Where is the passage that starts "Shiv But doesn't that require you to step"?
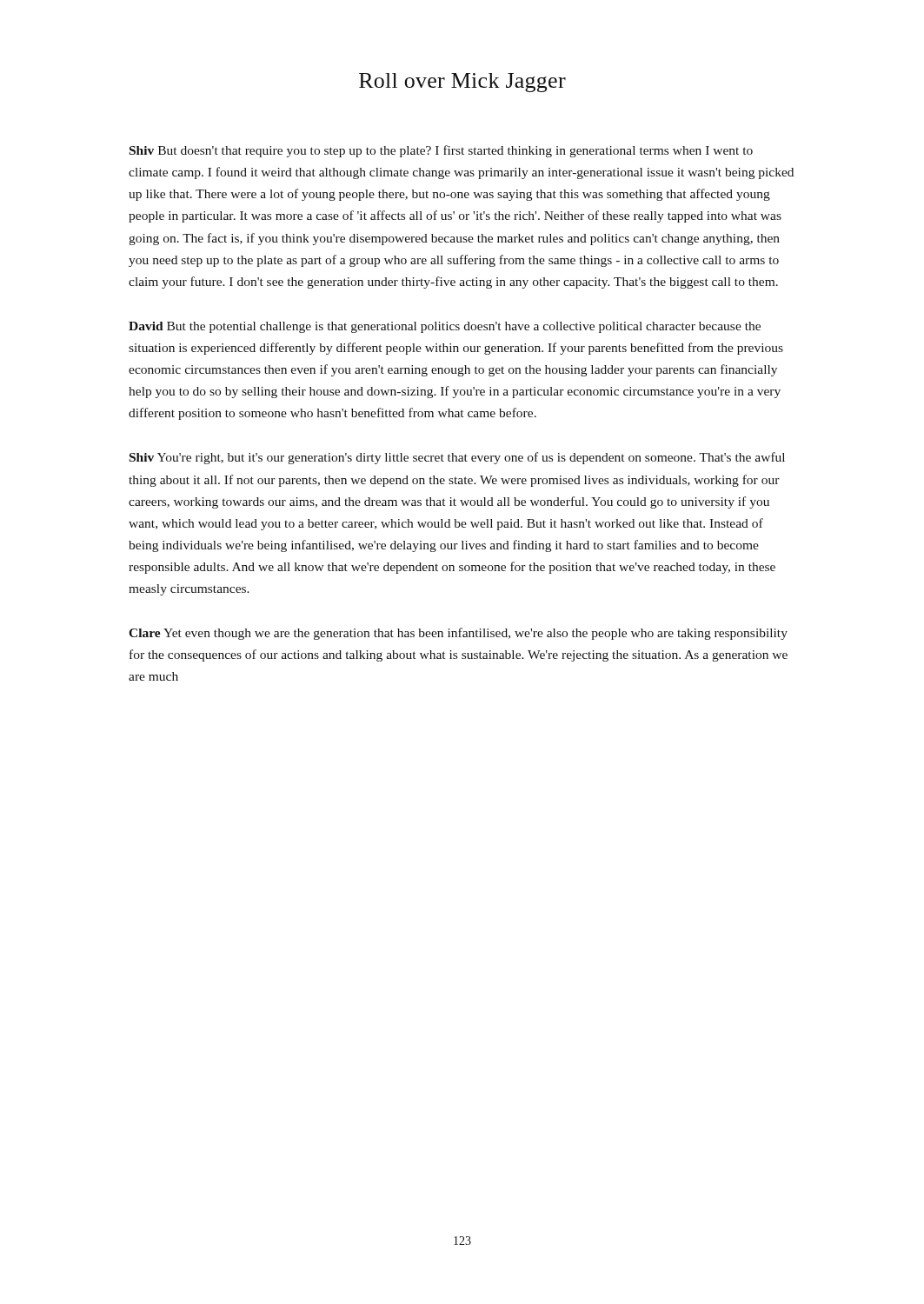Viewport: 924px width, 1304px height. (x=462, y=216)
